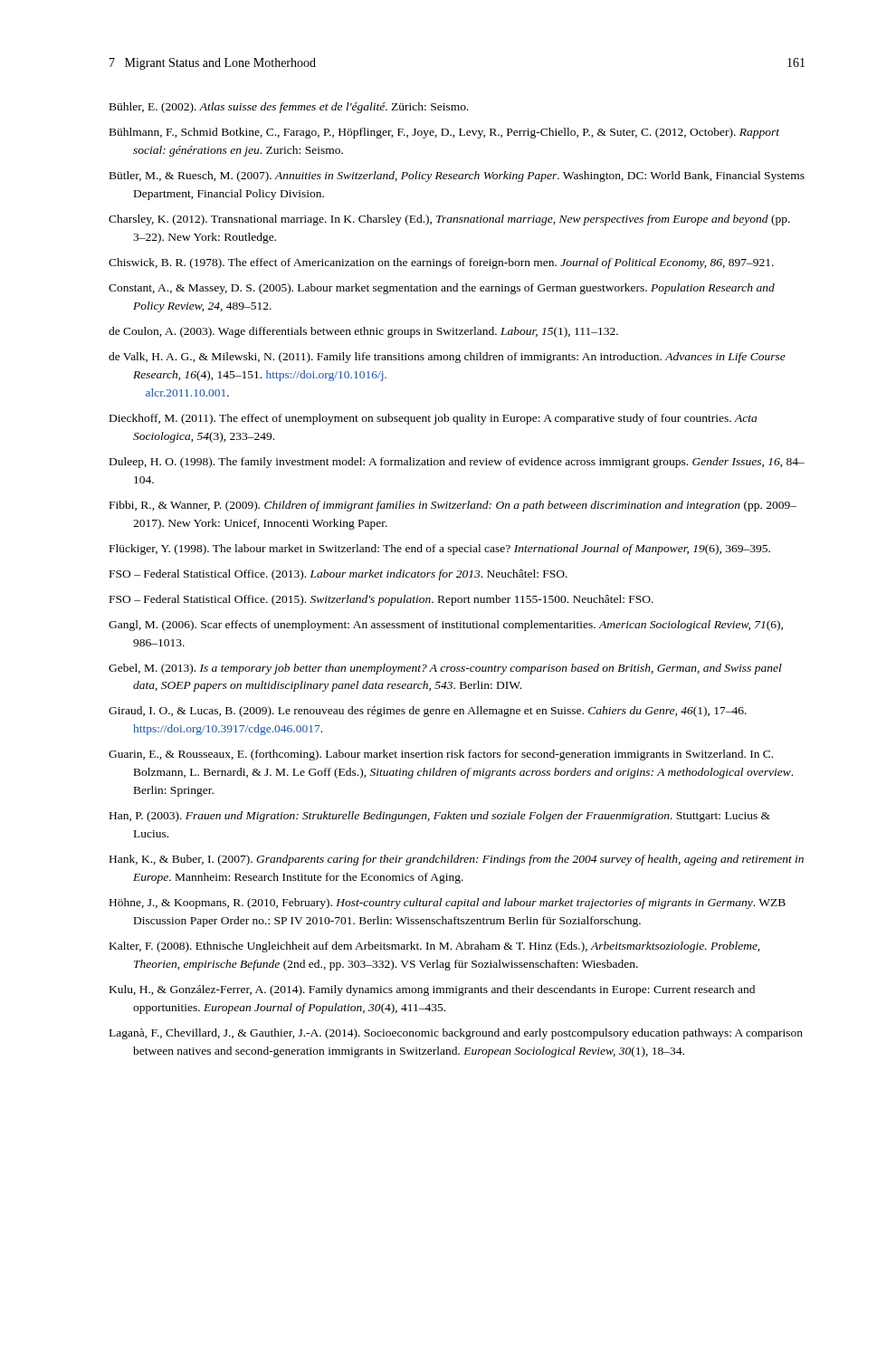
Task: Find the block starting "Hank, K., & Buber, I. (2007). Grandparents caring"
Action: click(456, 868)
